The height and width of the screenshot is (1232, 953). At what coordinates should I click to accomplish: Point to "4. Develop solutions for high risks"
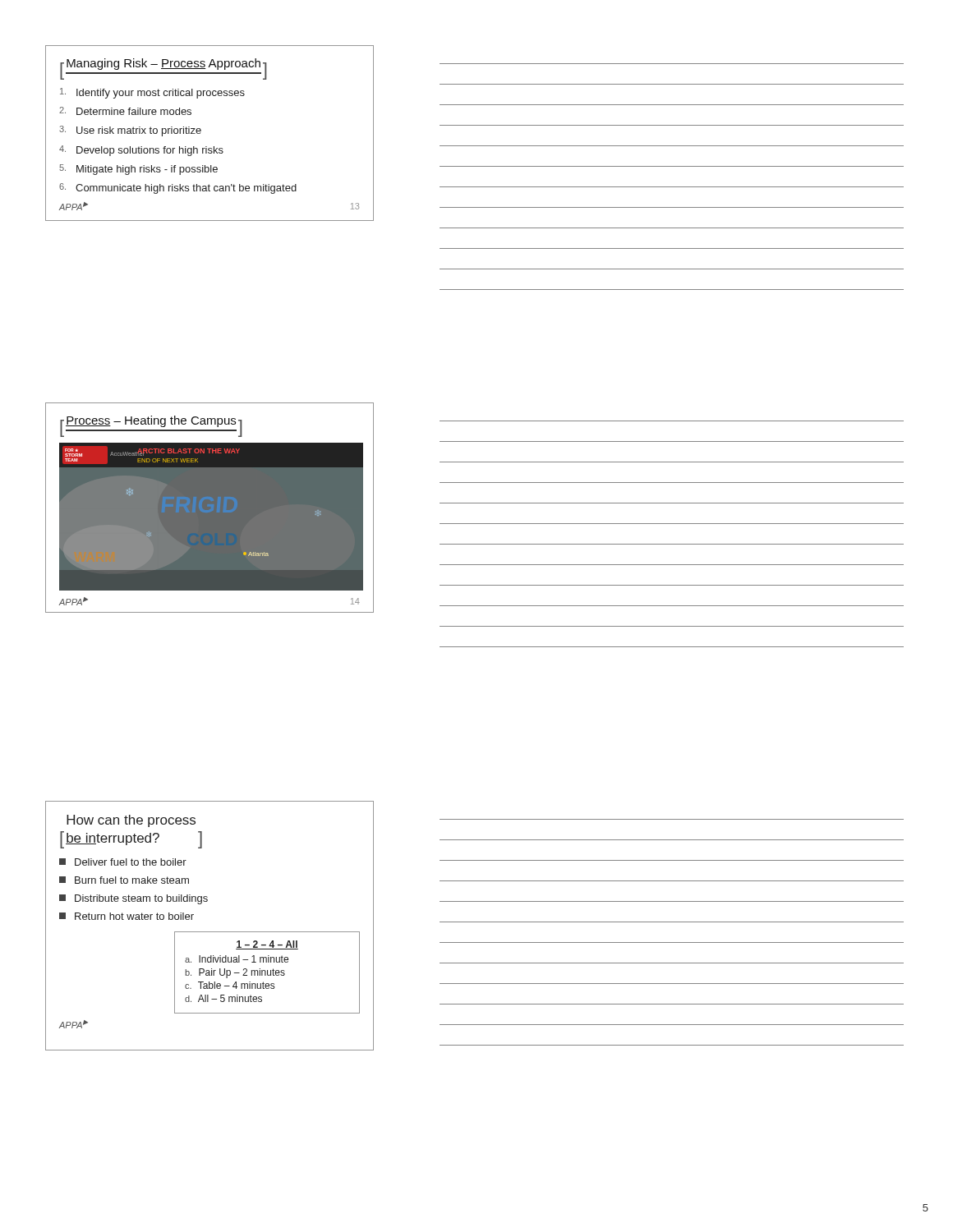141,150
